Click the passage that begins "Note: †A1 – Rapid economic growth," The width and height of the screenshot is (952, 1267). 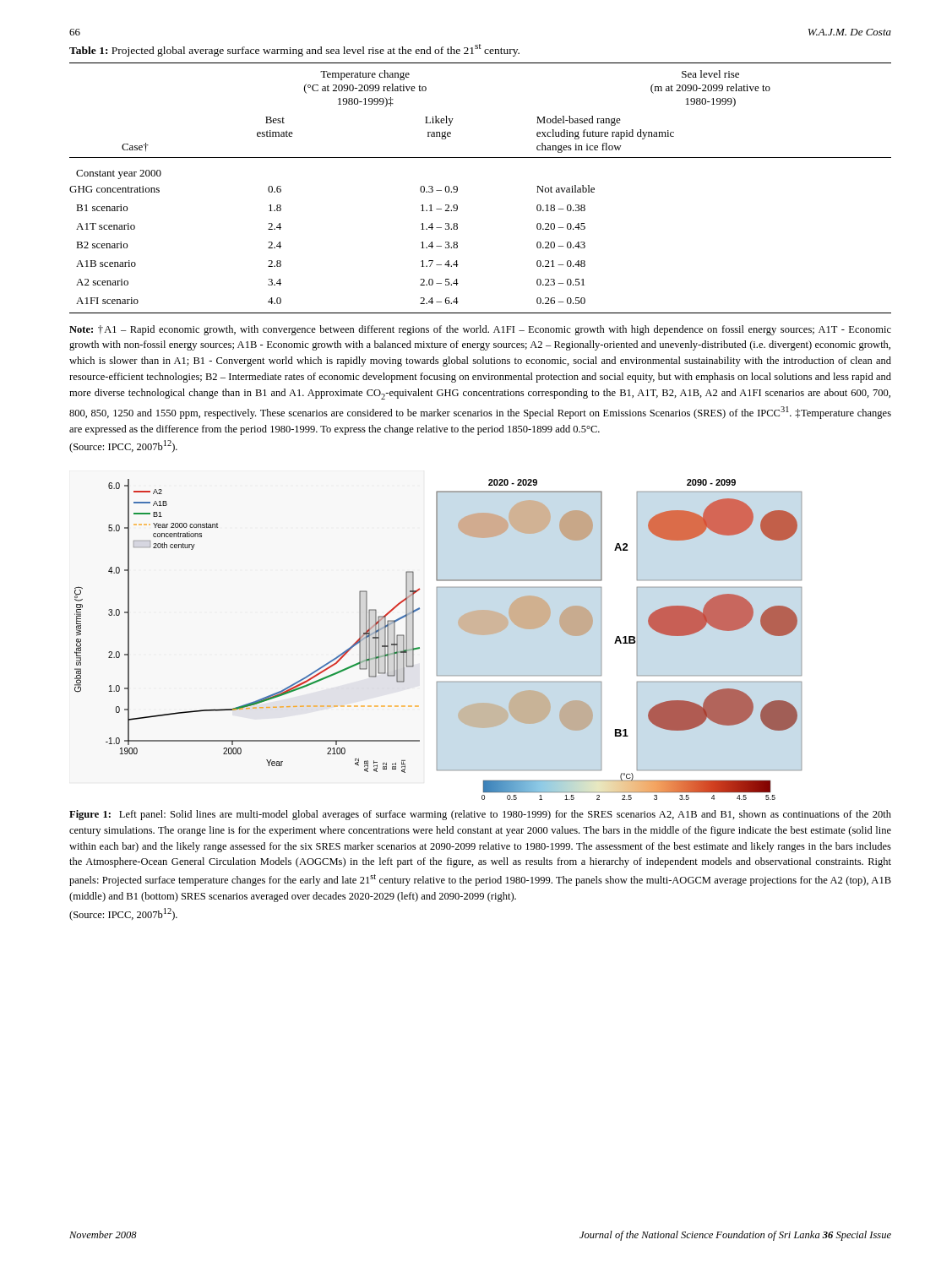point(480,388)
